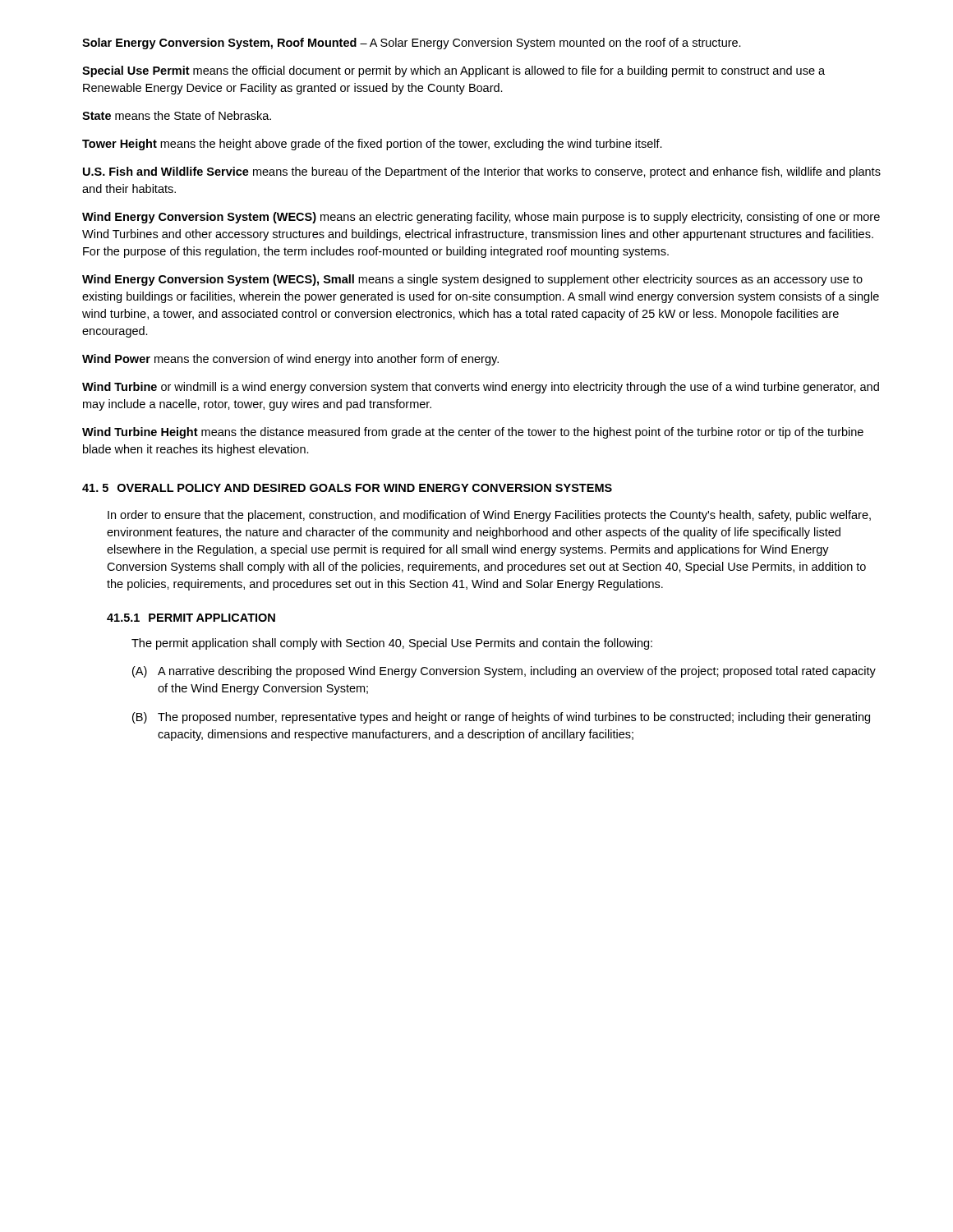
Task: Select the text block with the text "Tower Height means the height"
Action: 372,144
